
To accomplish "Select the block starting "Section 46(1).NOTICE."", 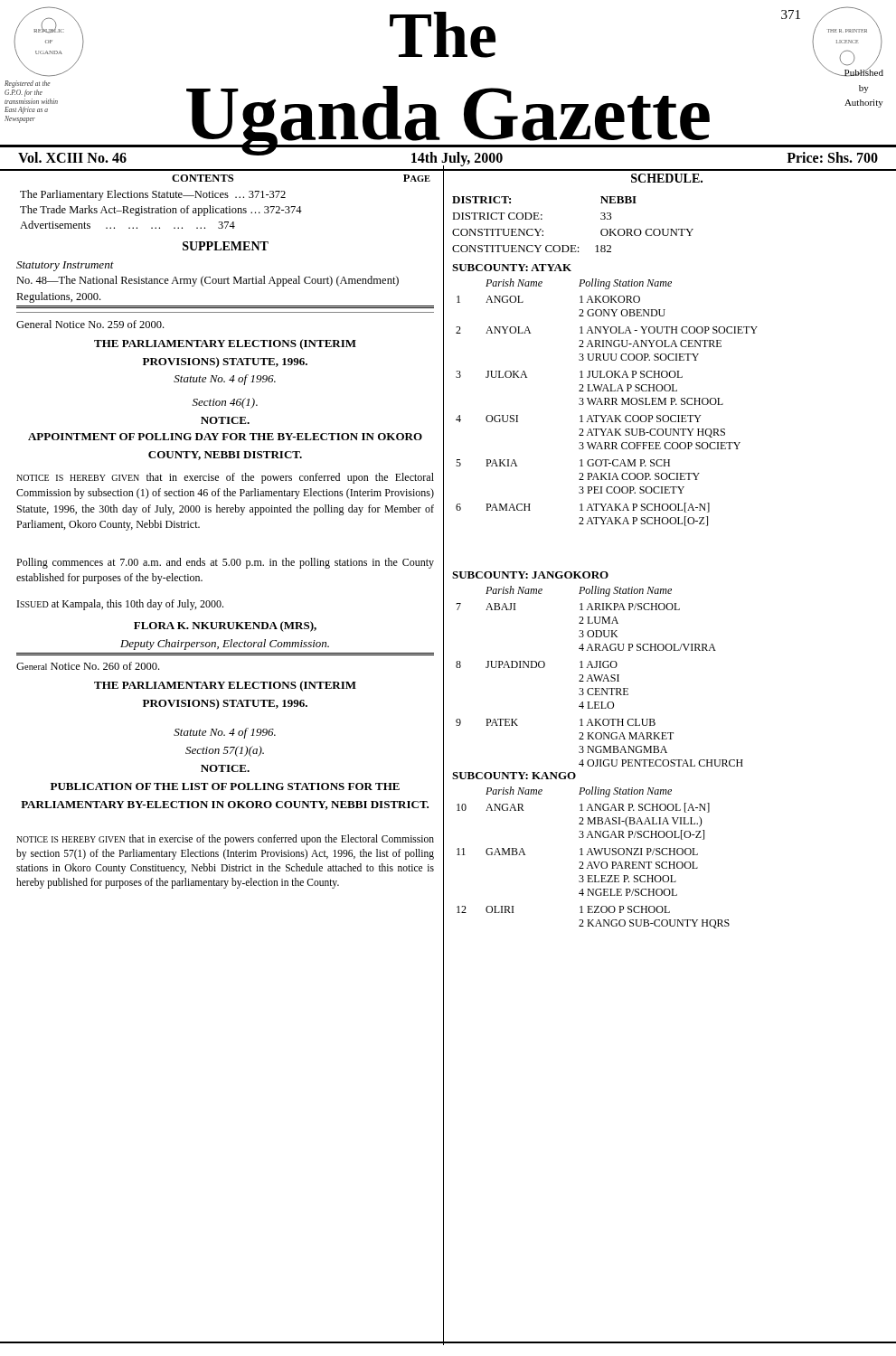I will click(225, 411).
